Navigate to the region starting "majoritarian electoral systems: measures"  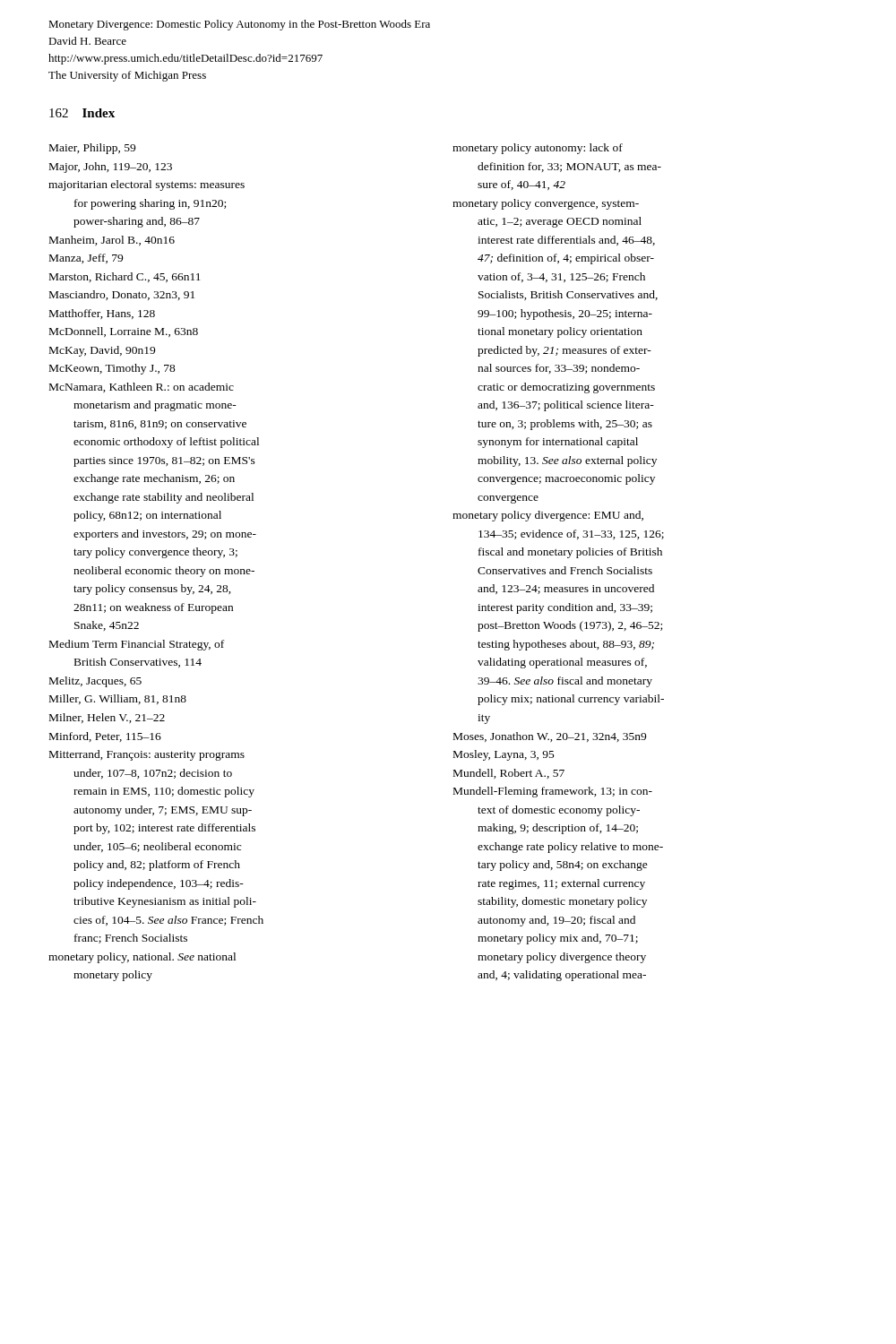pos(234,204)
